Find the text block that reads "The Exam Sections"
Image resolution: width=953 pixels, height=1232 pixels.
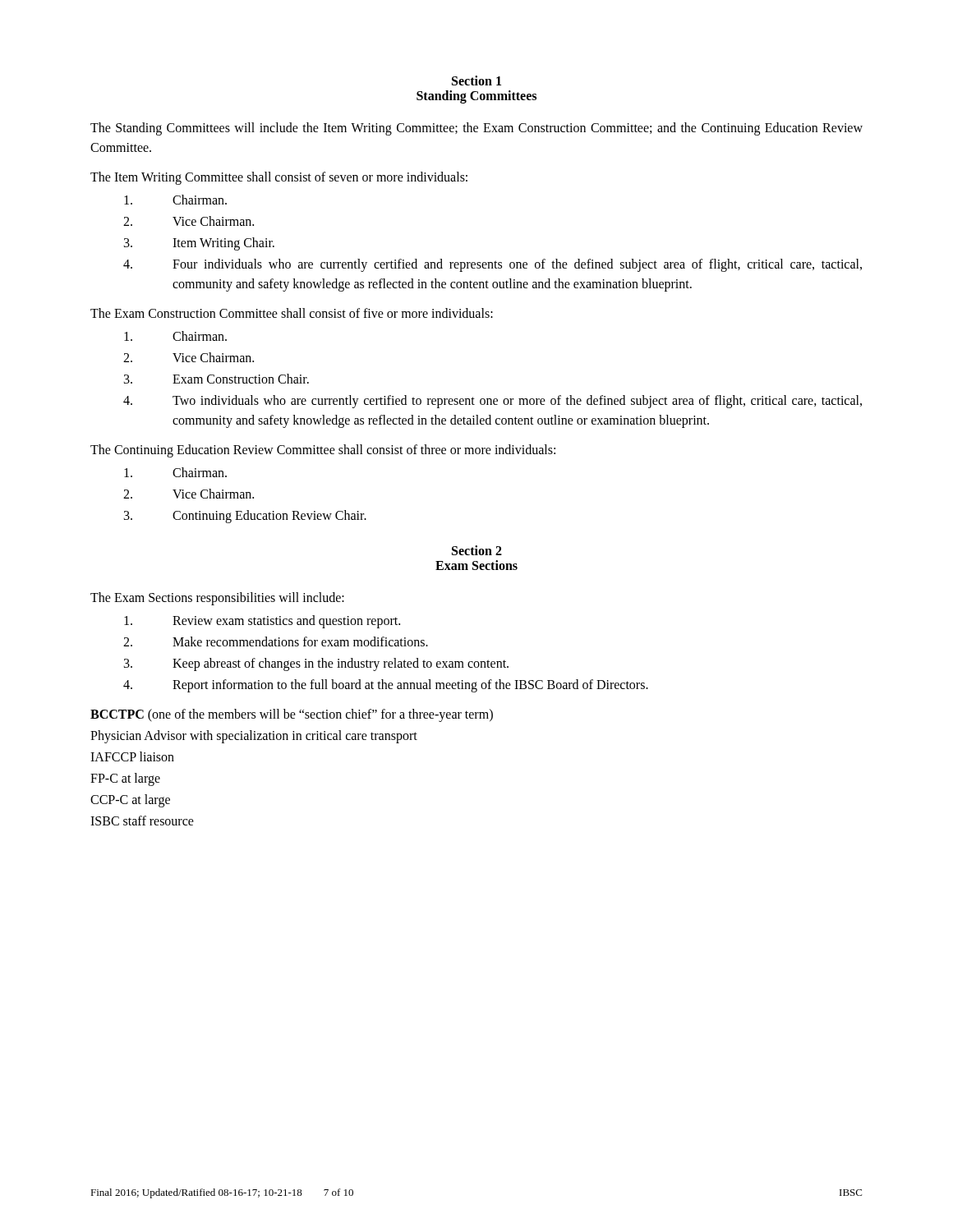218,598
